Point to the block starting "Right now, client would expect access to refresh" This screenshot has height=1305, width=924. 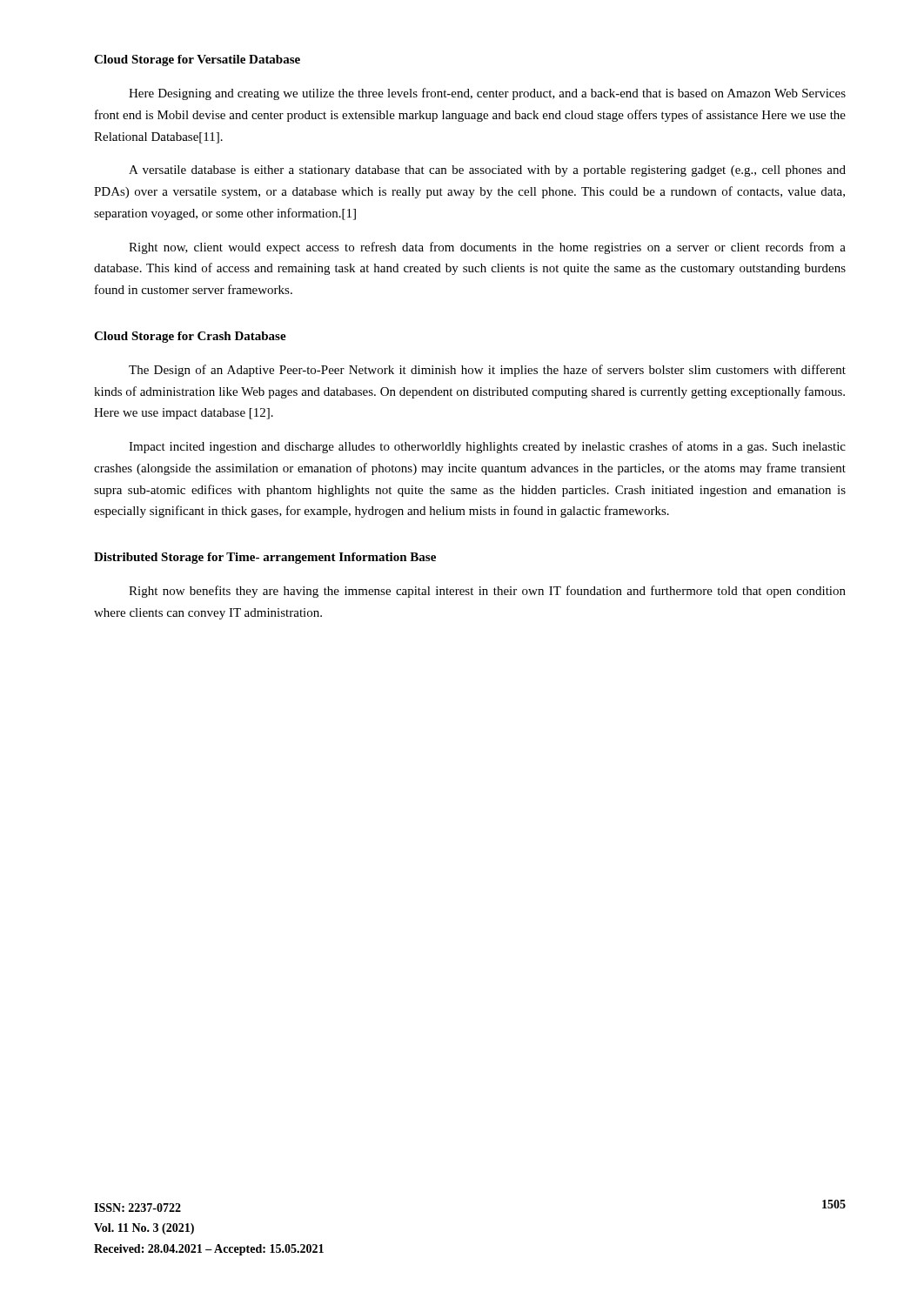coord(470,268)
